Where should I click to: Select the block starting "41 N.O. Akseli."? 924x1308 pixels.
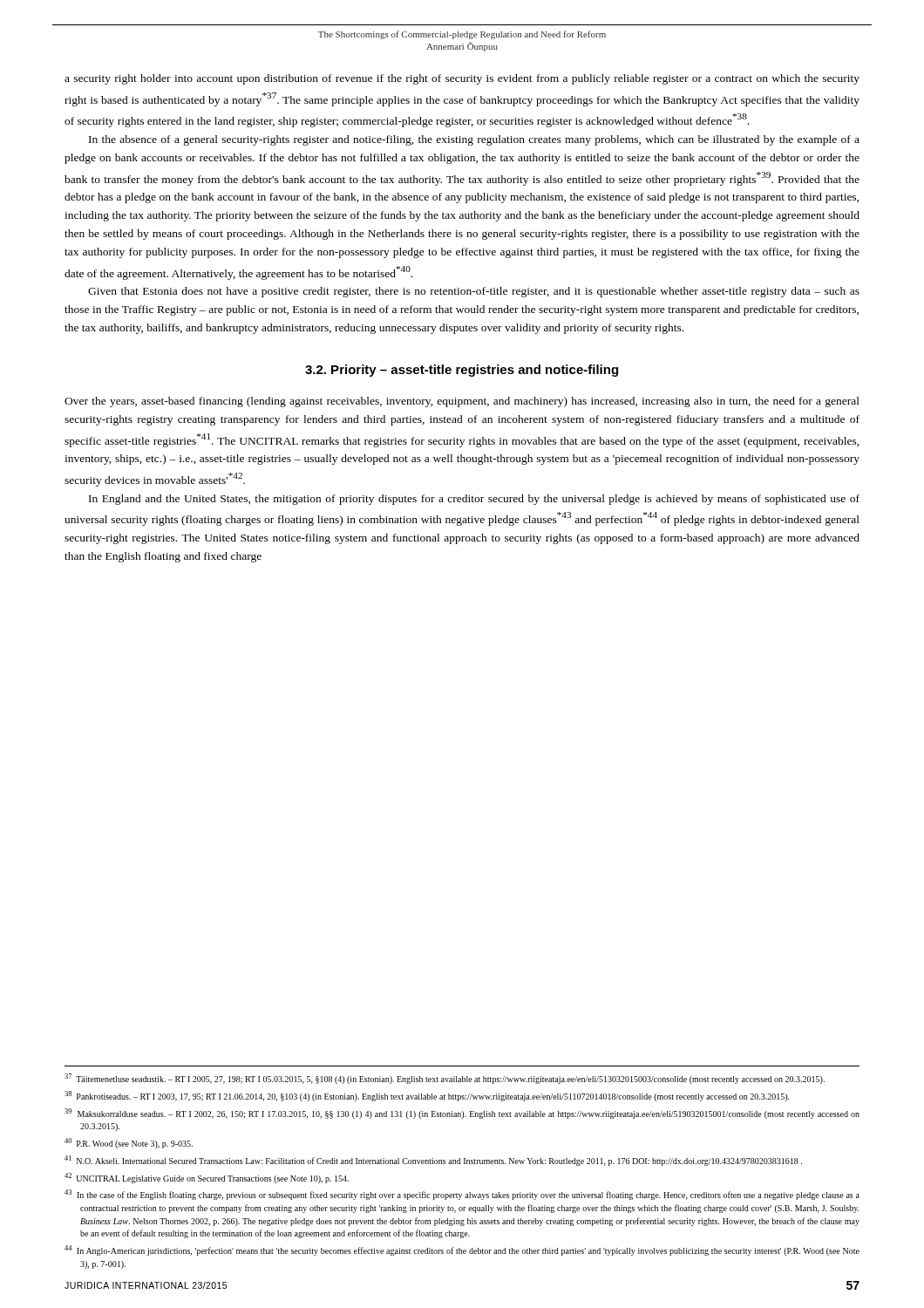434,1160
